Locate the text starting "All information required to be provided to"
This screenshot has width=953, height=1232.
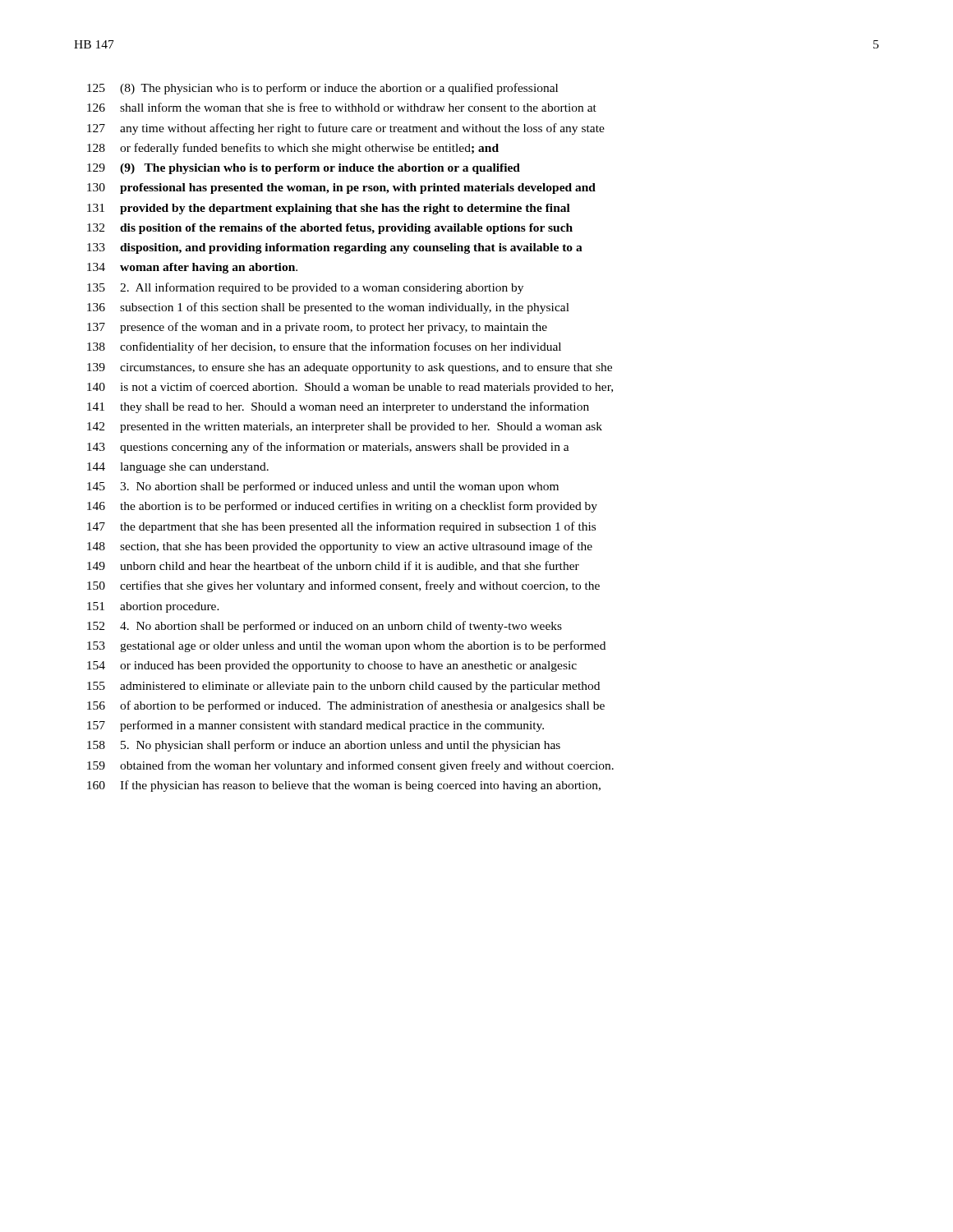(x=476, y=377)
